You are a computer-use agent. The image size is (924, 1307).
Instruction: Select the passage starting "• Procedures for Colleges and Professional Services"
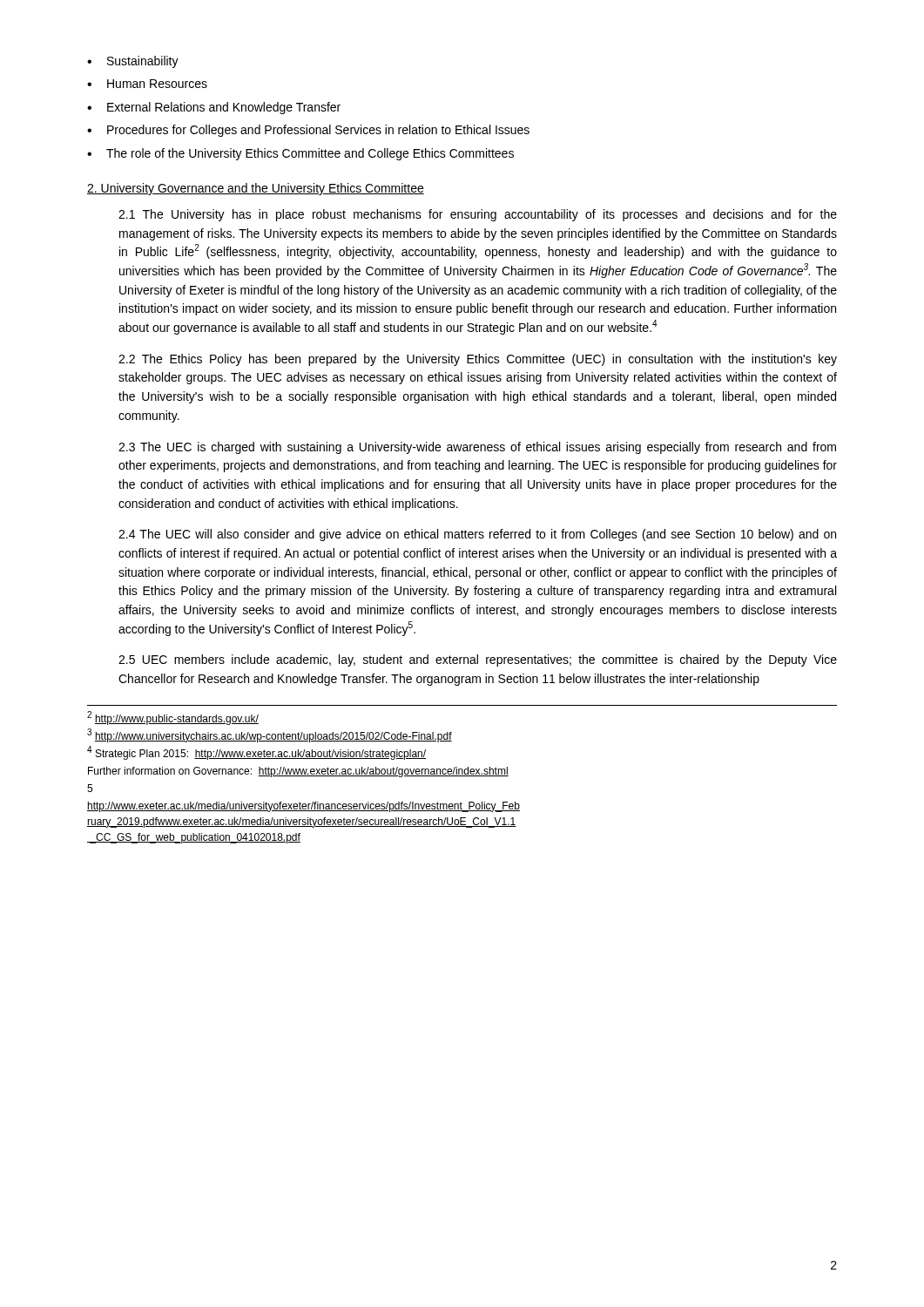pos(308,131)
